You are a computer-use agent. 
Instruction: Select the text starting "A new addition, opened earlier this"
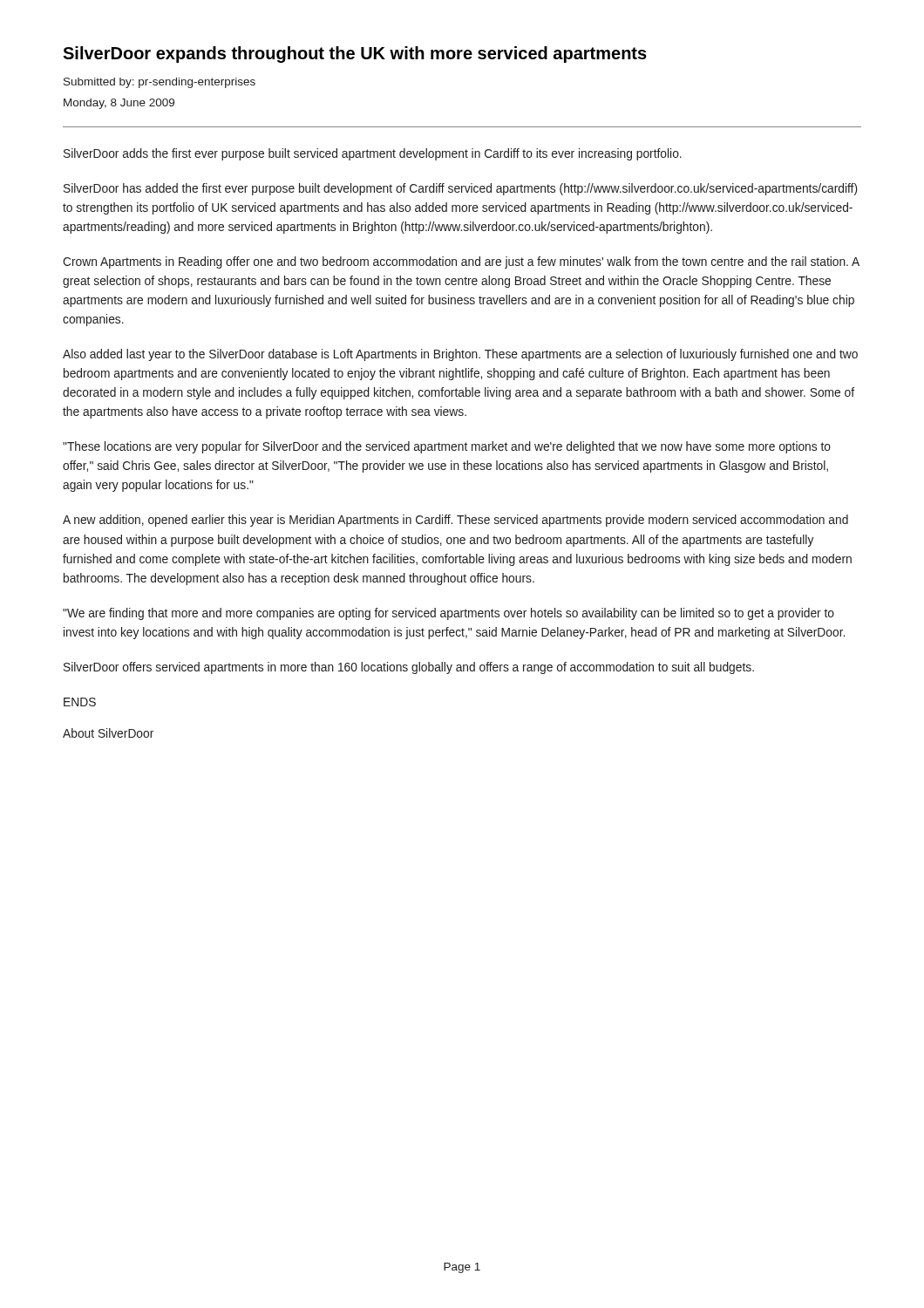457,549
